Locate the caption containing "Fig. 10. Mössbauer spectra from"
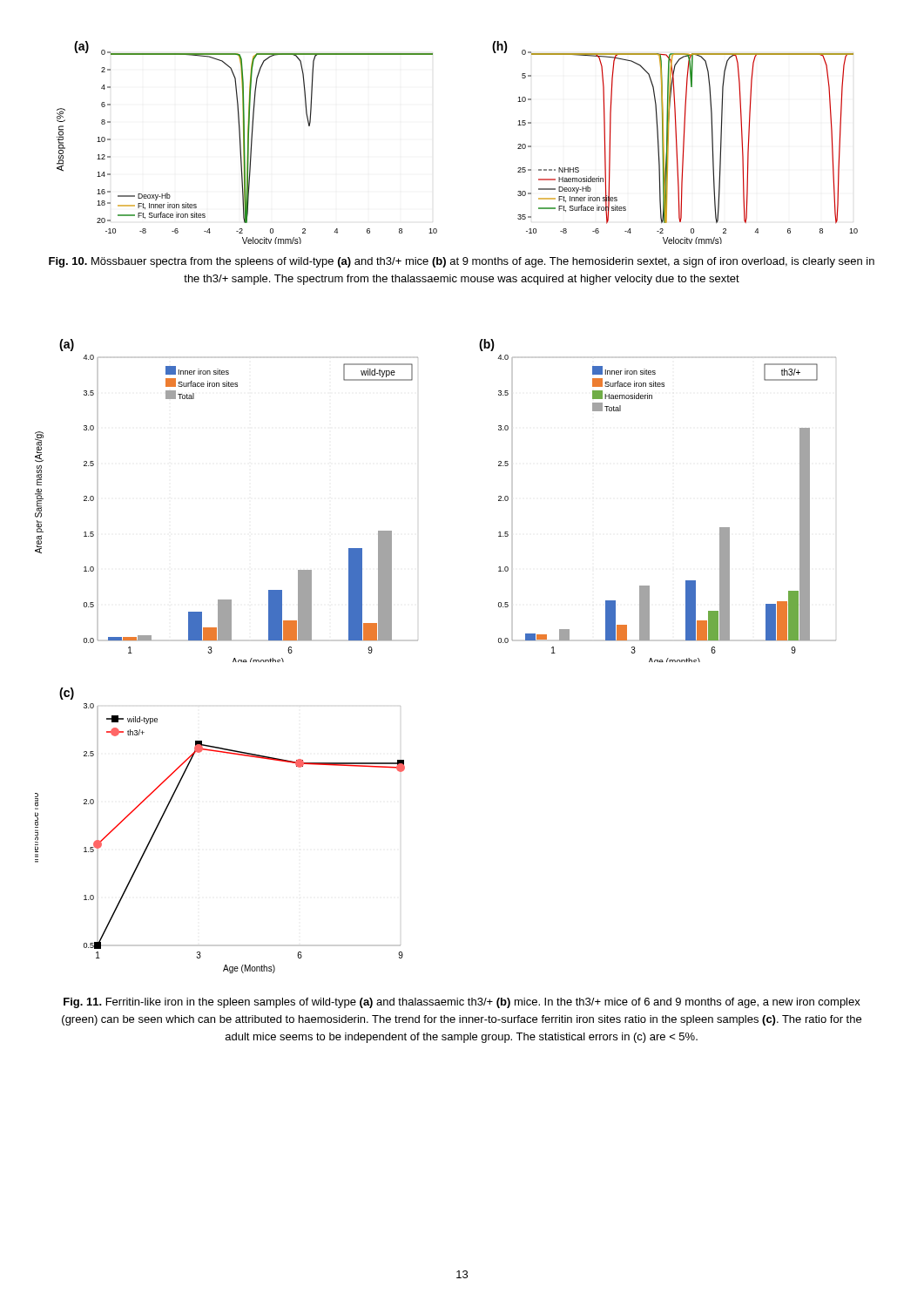The width and height of the screenshot is (924, 1307). click(x=462, y=270)
